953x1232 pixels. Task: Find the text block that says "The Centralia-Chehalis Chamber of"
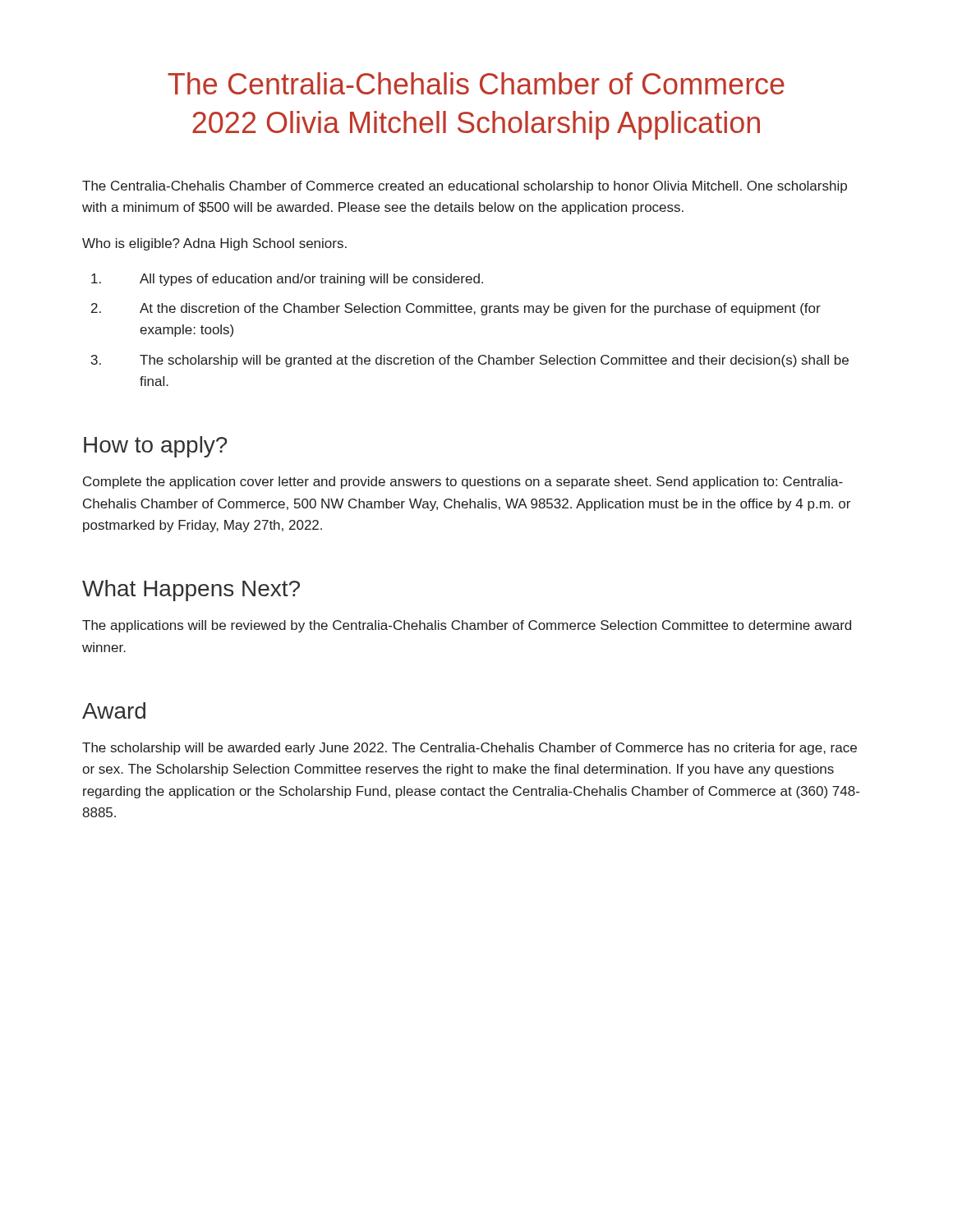click(465, 197)
